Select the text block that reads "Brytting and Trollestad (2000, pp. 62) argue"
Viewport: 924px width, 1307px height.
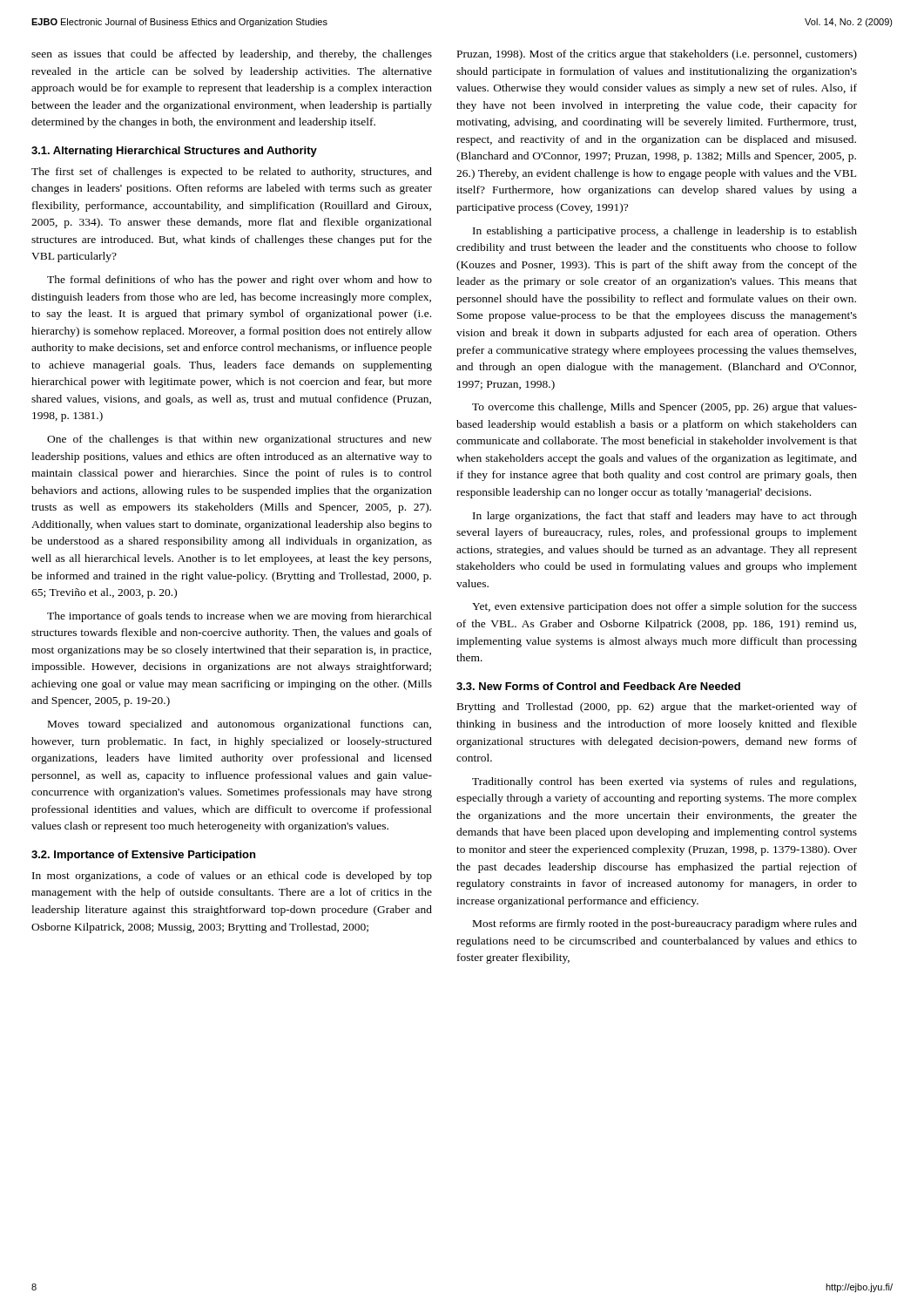[x=657, y=832]
